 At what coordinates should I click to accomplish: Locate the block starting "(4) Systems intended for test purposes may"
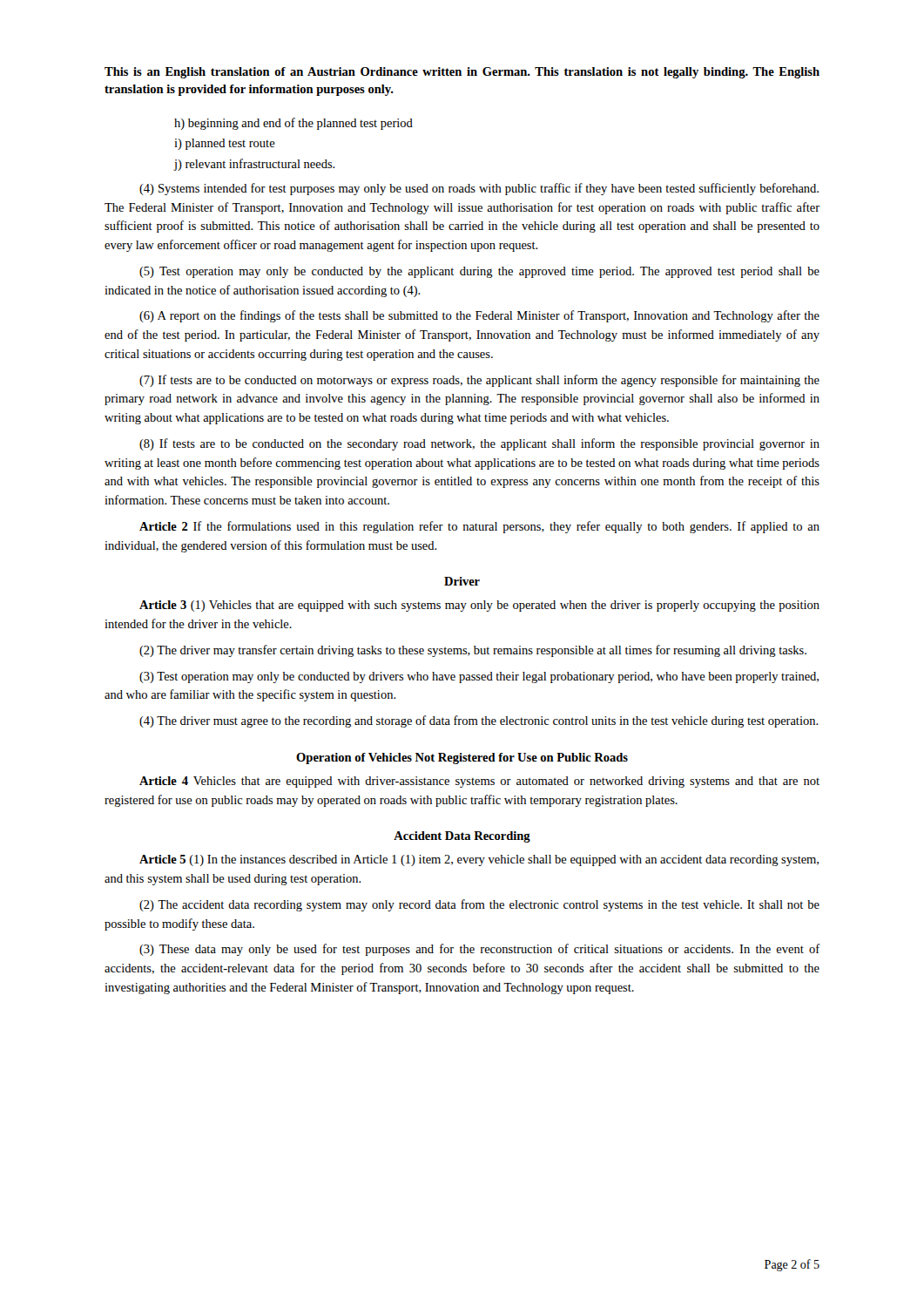(x=462, y=217)
